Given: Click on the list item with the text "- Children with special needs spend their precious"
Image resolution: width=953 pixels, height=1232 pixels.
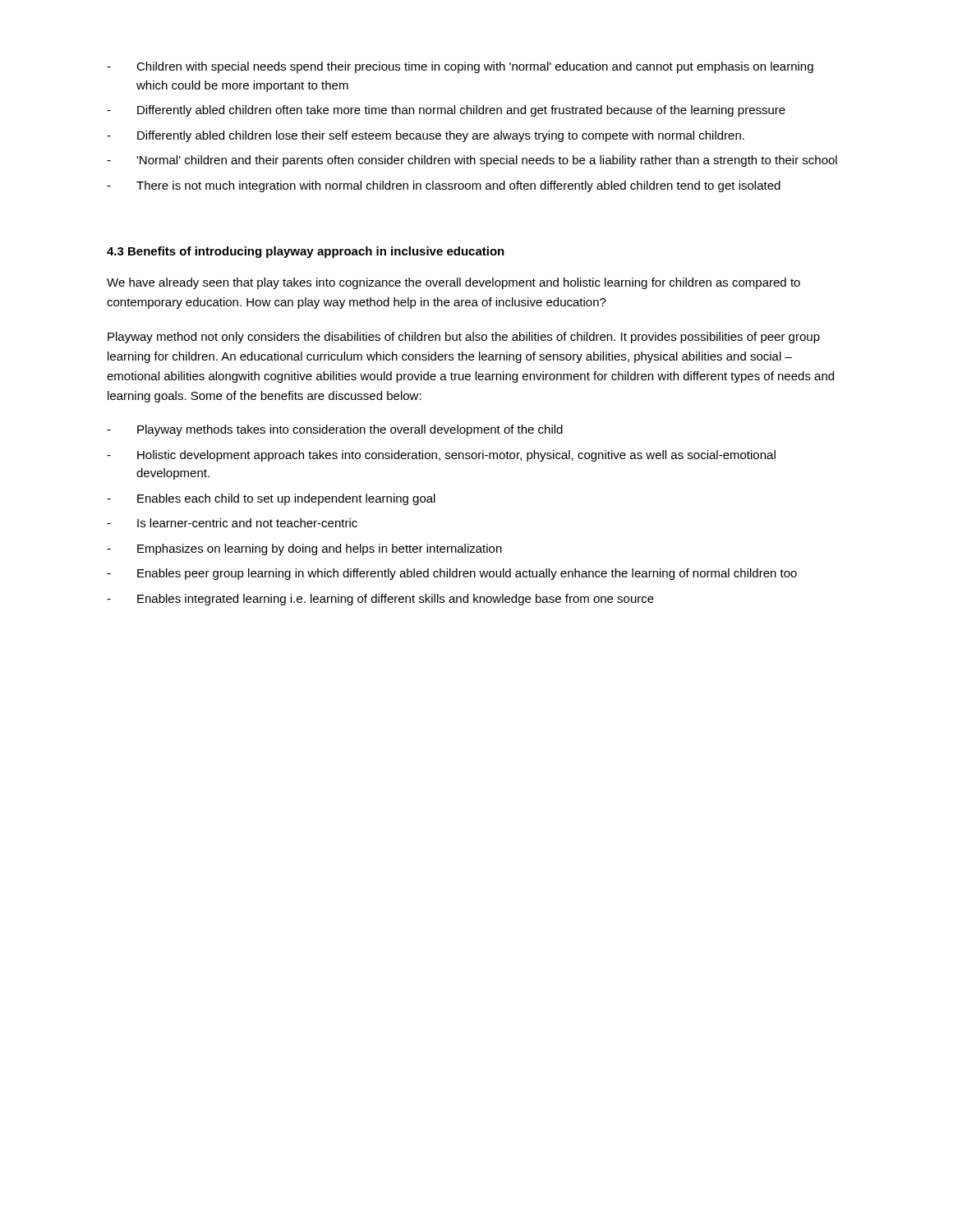Looking at the screenshot, I should point(476,76).
